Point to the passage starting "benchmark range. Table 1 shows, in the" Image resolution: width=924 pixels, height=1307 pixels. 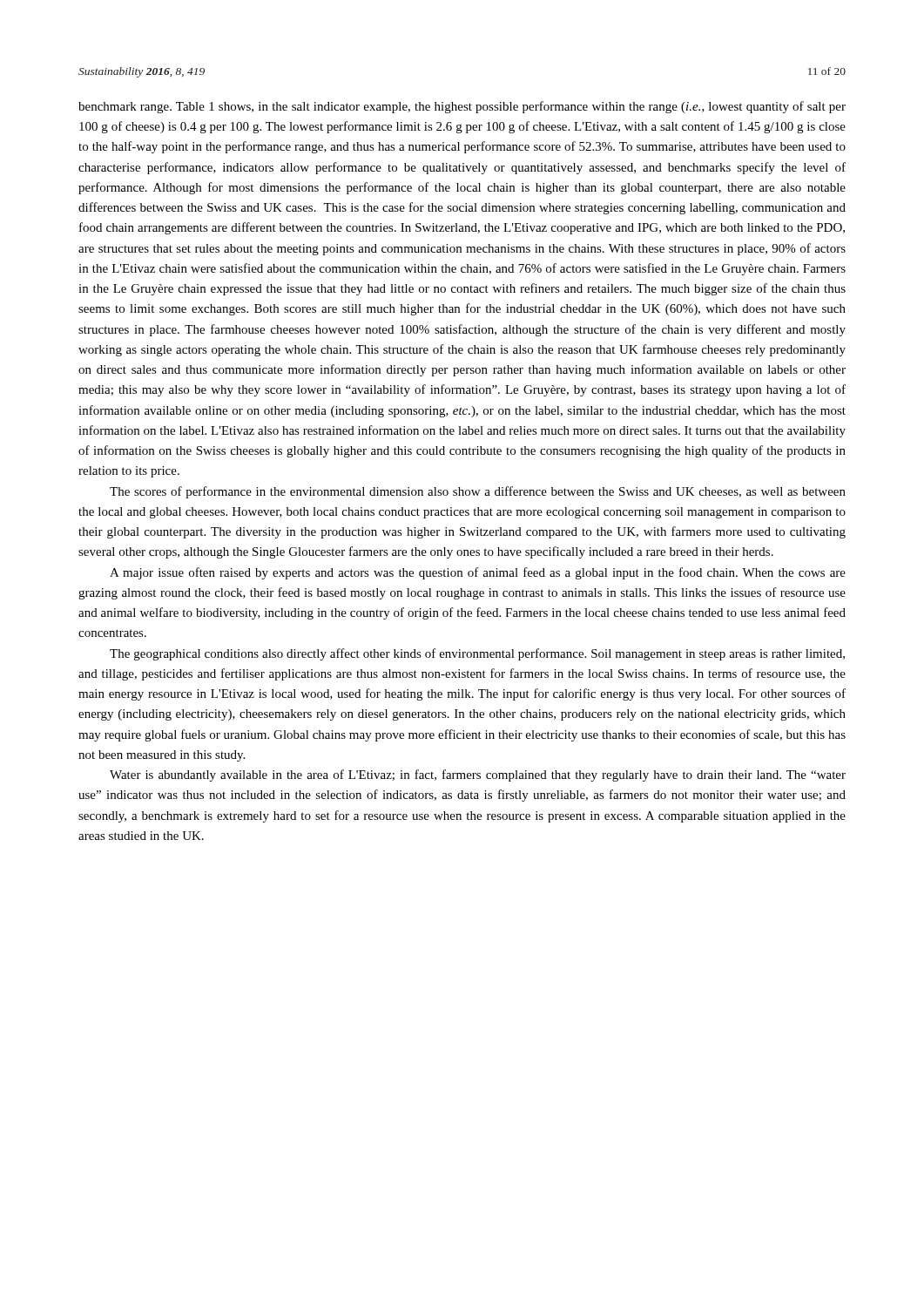pos(462,107)
